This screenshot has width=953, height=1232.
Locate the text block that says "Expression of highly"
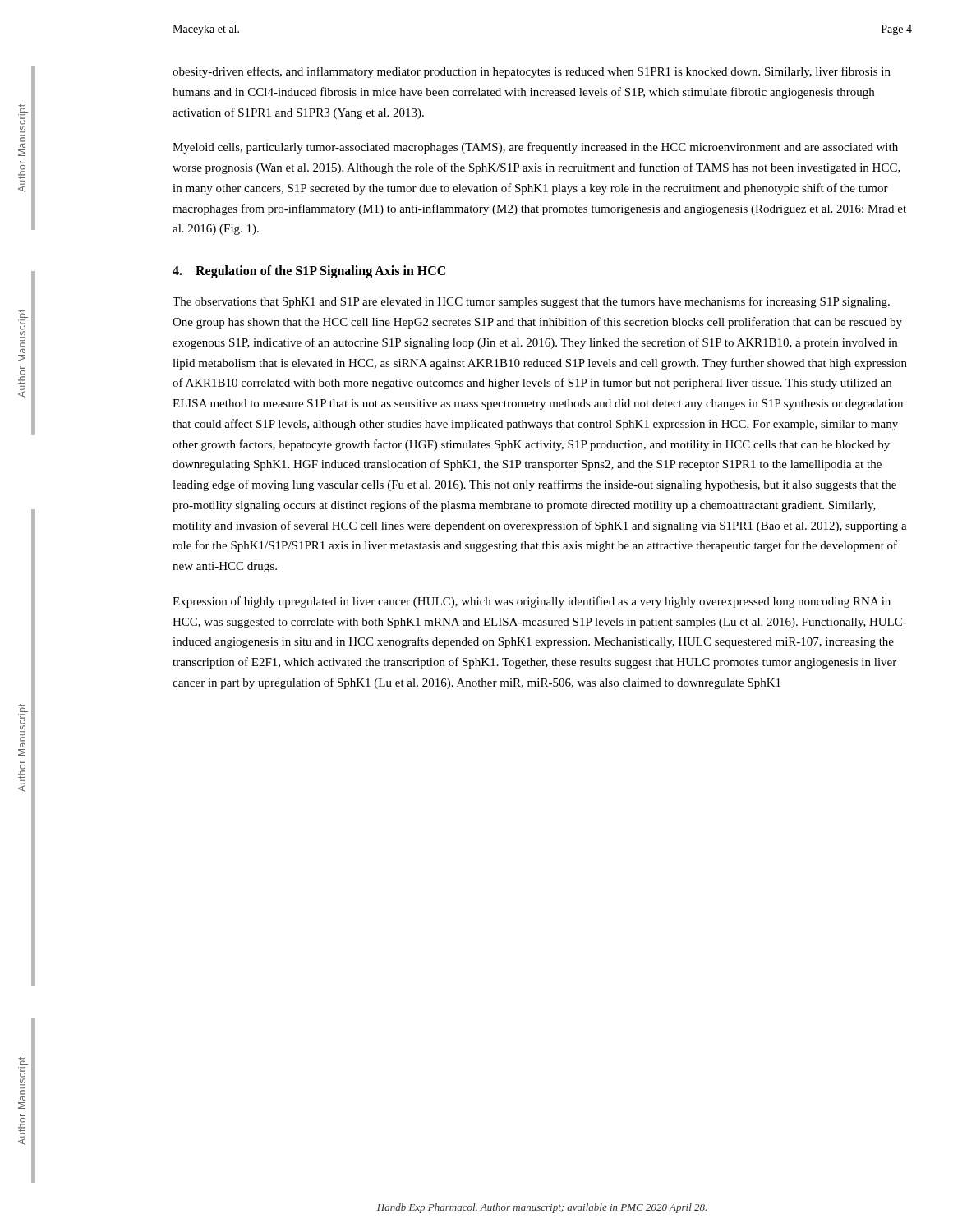click(540, 642)
